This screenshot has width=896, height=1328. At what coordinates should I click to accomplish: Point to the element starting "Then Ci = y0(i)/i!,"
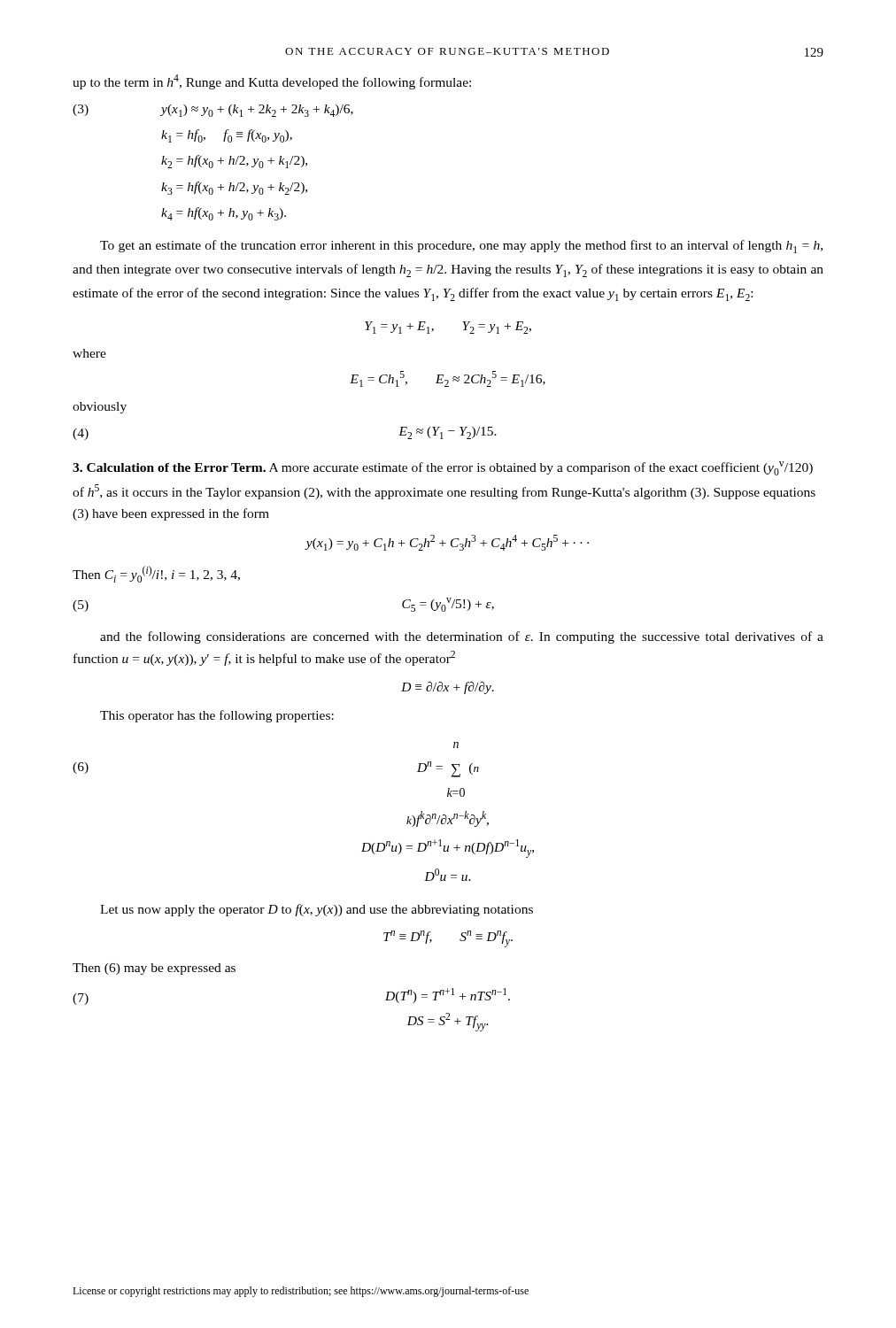coord(157,575)
